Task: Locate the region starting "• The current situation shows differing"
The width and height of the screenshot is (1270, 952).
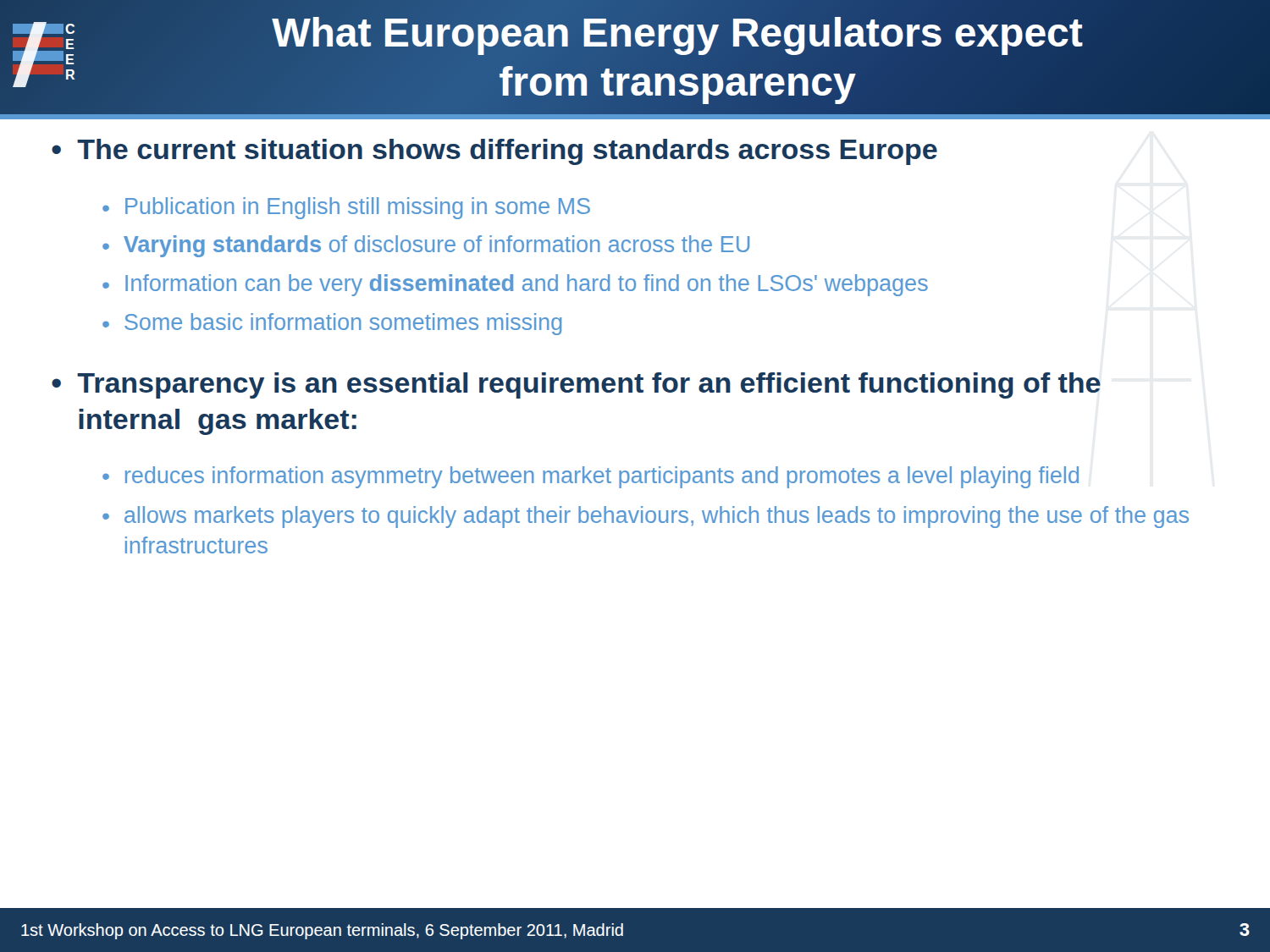Action: (494, 150)
